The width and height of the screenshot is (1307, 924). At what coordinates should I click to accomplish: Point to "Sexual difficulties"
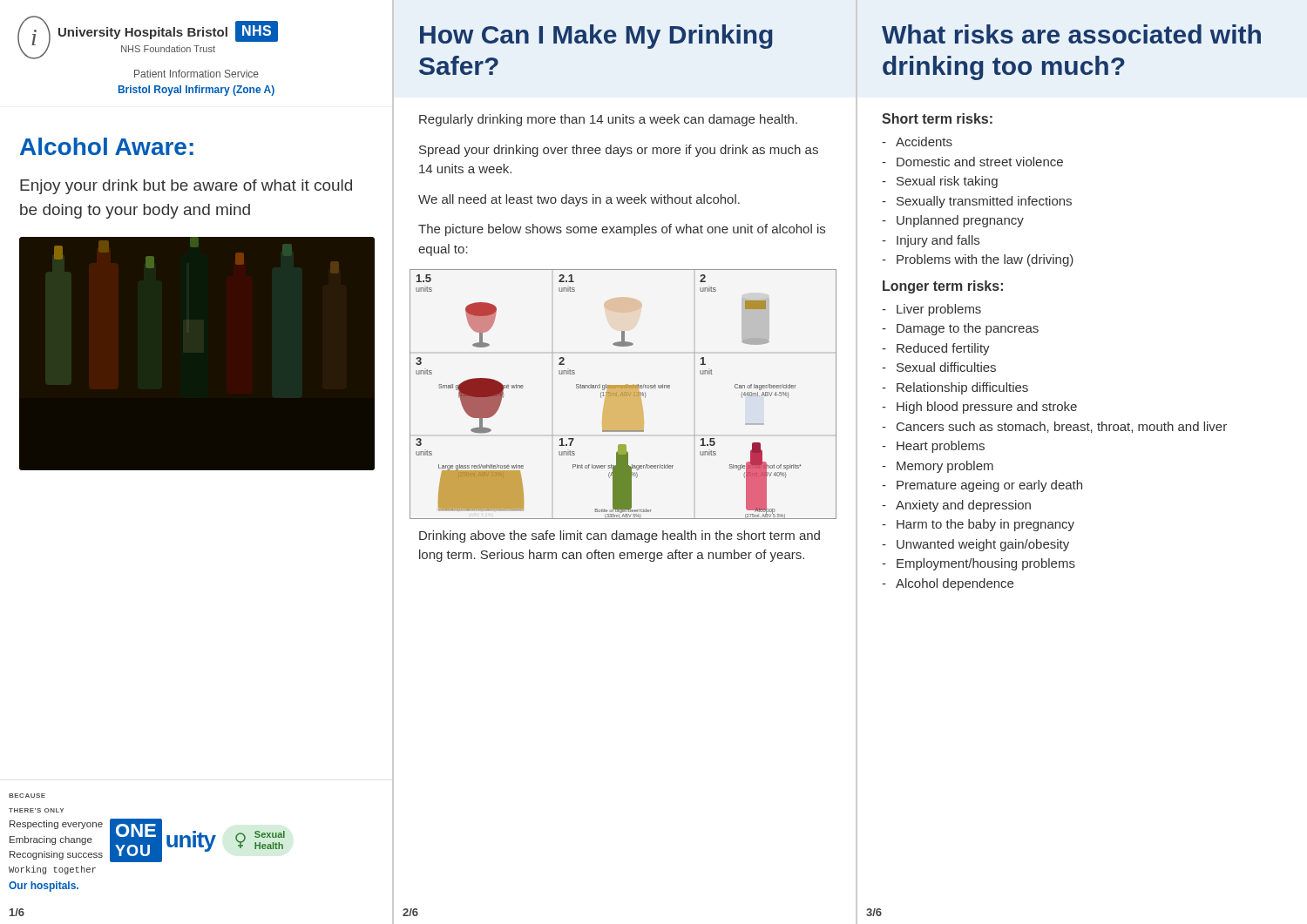[946, 367]
